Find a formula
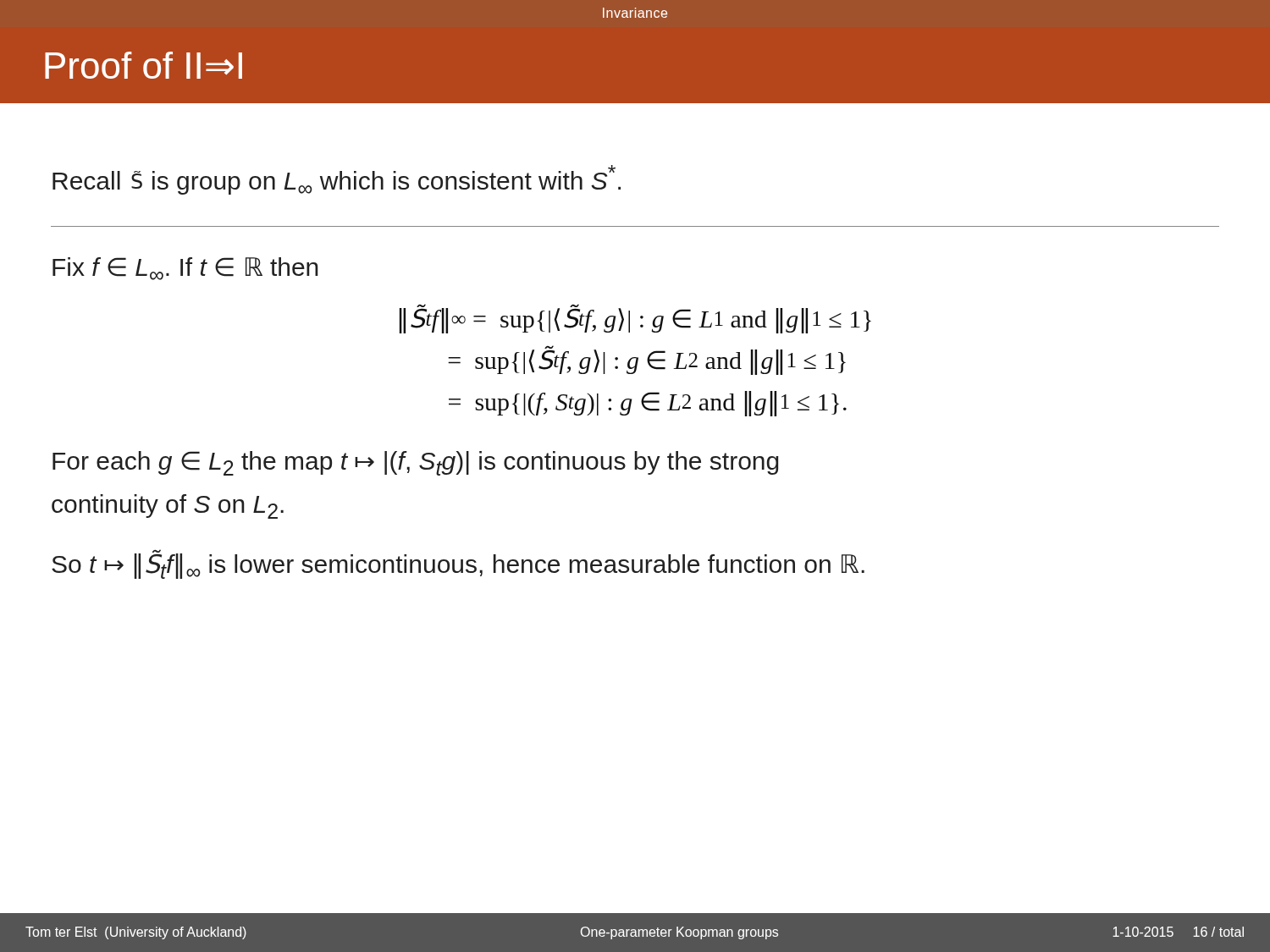This screenshot has width=1270, height=952. pos(635,360)
